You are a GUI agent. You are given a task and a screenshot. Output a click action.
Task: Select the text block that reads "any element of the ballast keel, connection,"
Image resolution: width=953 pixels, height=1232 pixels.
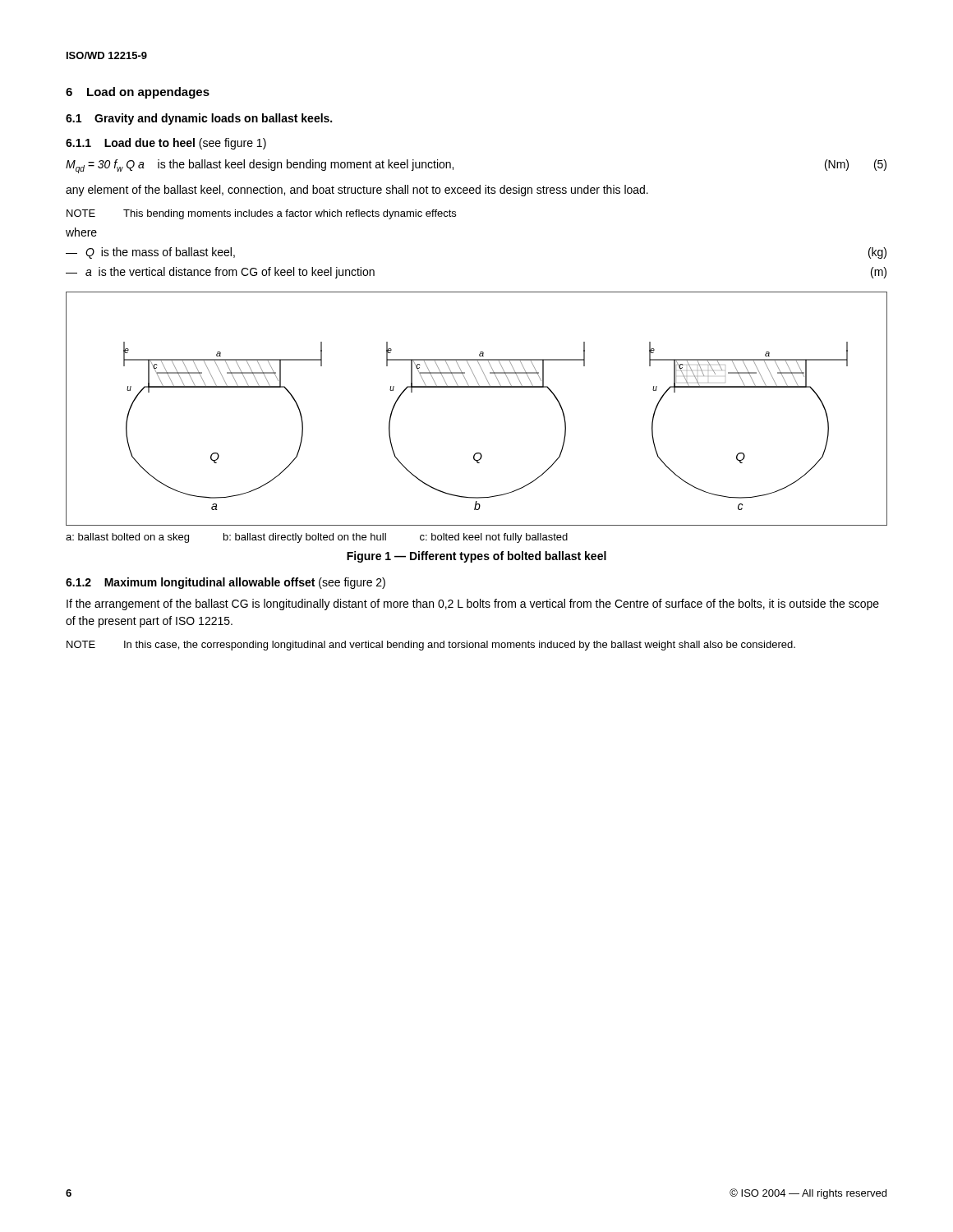coord(357,190)
